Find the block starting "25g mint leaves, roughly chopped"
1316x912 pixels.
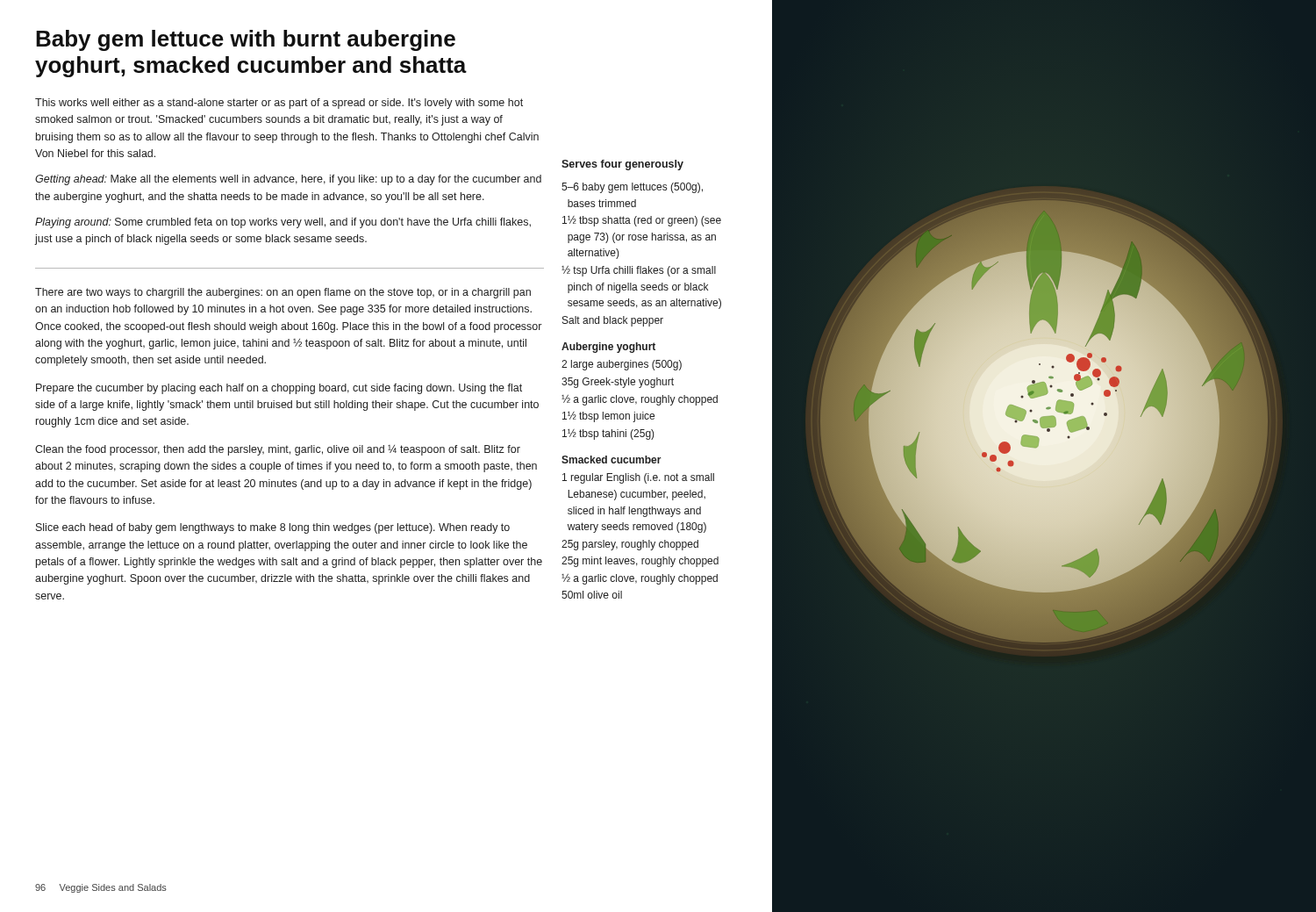click(x=671, y=561)
